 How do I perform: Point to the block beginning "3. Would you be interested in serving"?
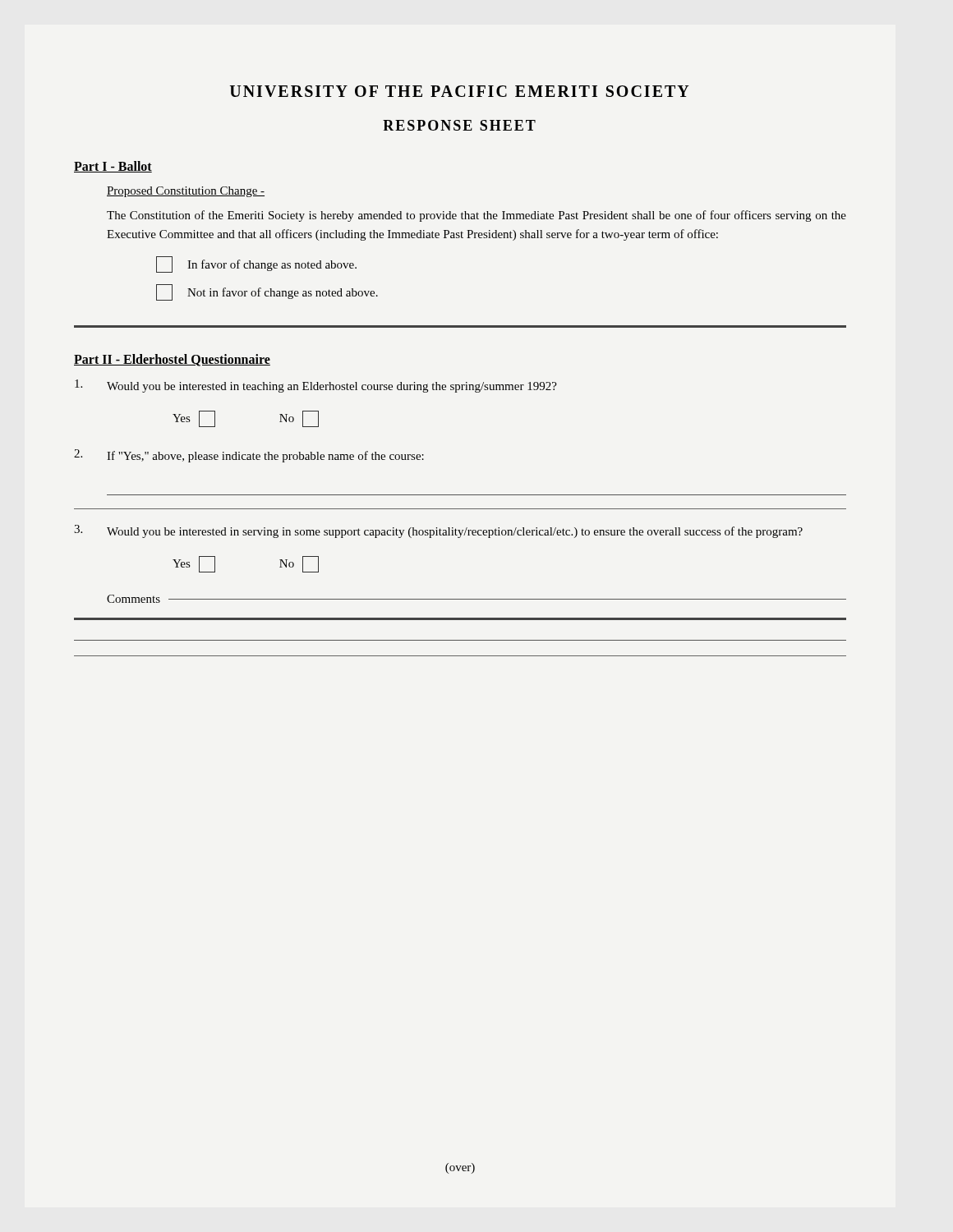460,532
